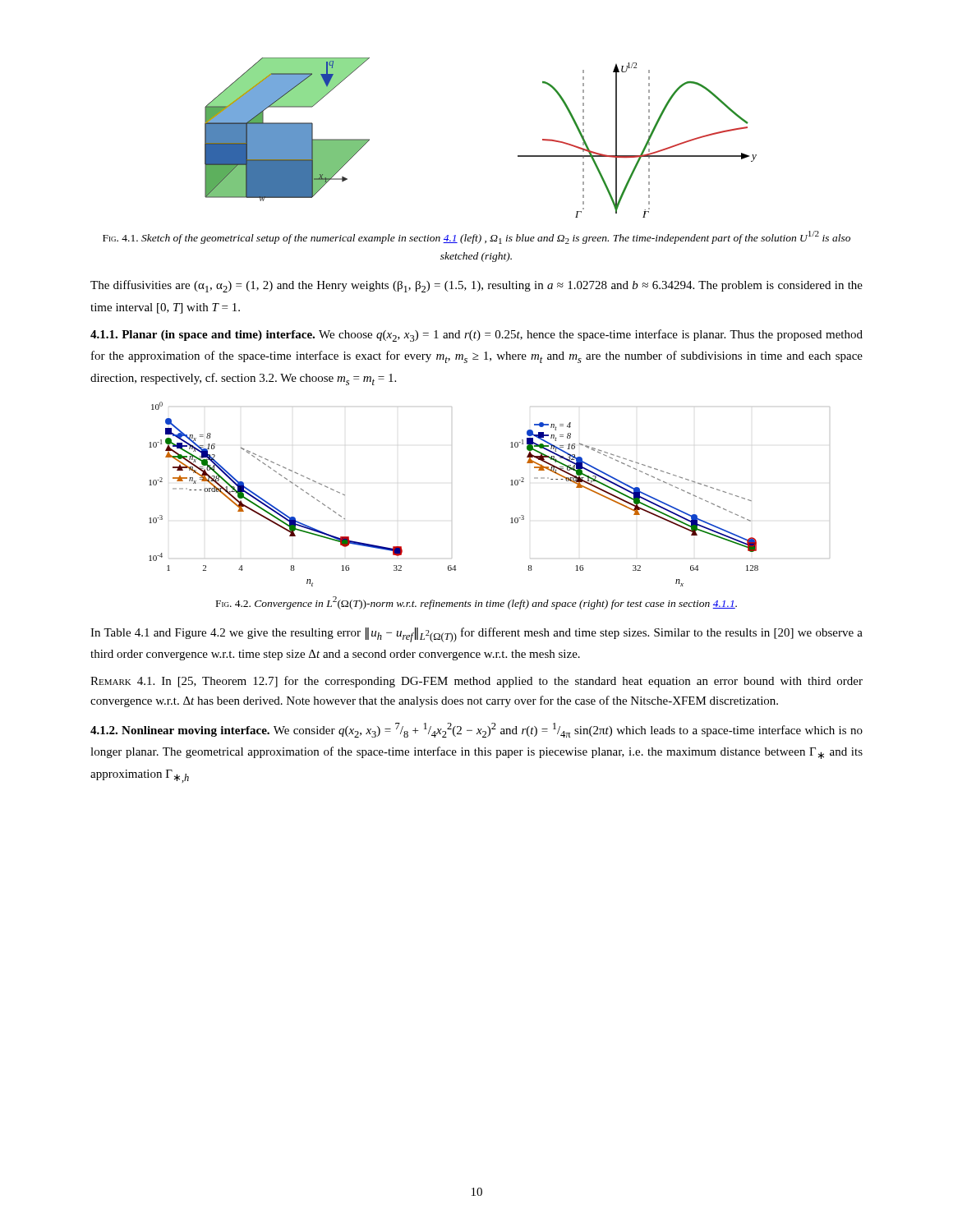The image size is (953, 1232).
Task: Click on the text block containing "In Table 4.1 and"
Action: [476, 643]
